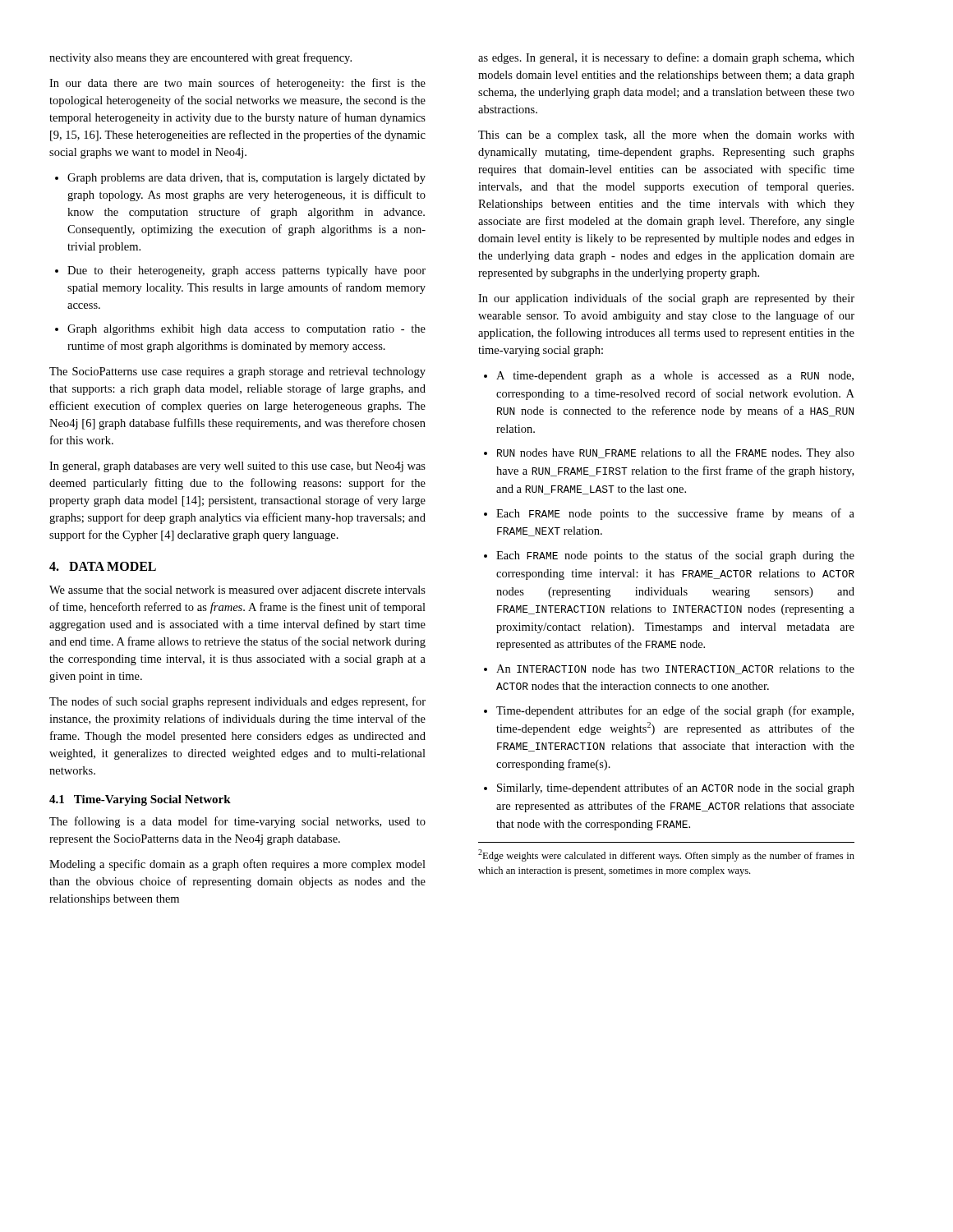Find the list item that reads "A time-dependent graph"
This screenshot has height=1232, width=953.
point(675,402)
